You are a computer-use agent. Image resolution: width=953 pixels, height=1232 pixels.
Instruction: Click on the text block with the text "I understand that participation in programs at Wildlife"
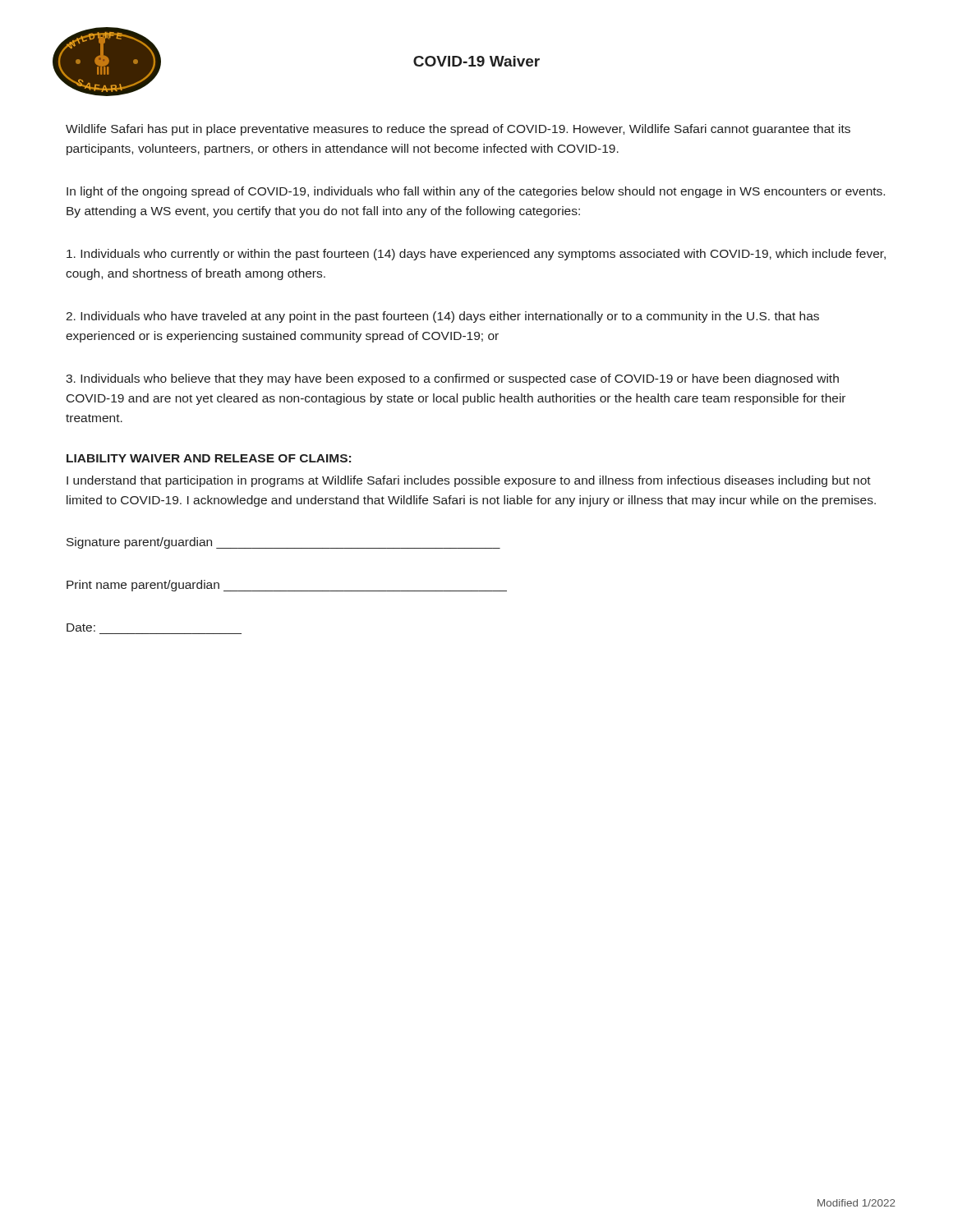[x=471, y=490]
